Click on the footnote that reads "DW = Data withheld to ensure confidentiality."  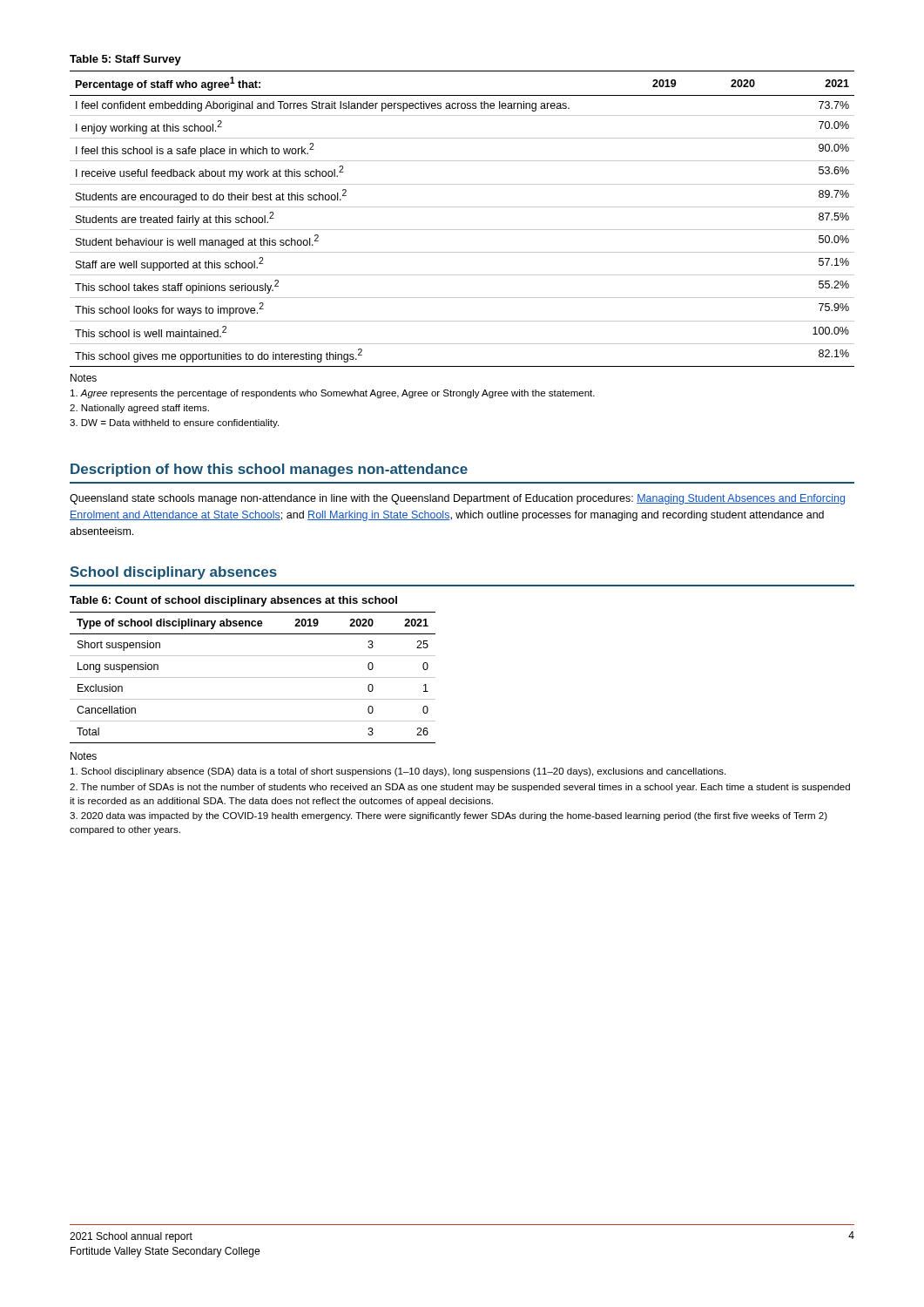(x=175, y=423)
